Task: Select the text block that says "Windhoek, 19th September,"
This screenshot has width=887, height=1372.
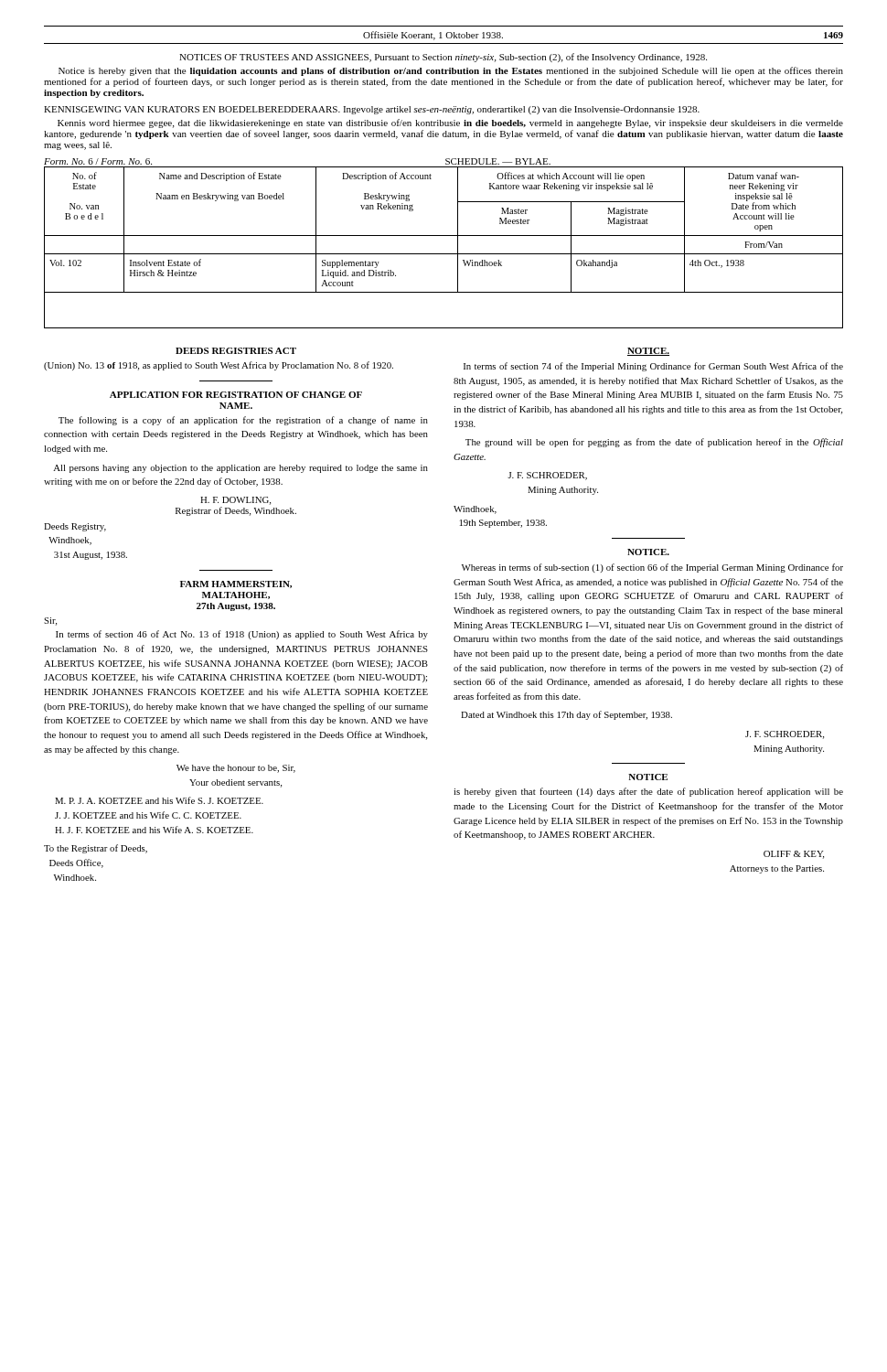Action: coord(501,515)
